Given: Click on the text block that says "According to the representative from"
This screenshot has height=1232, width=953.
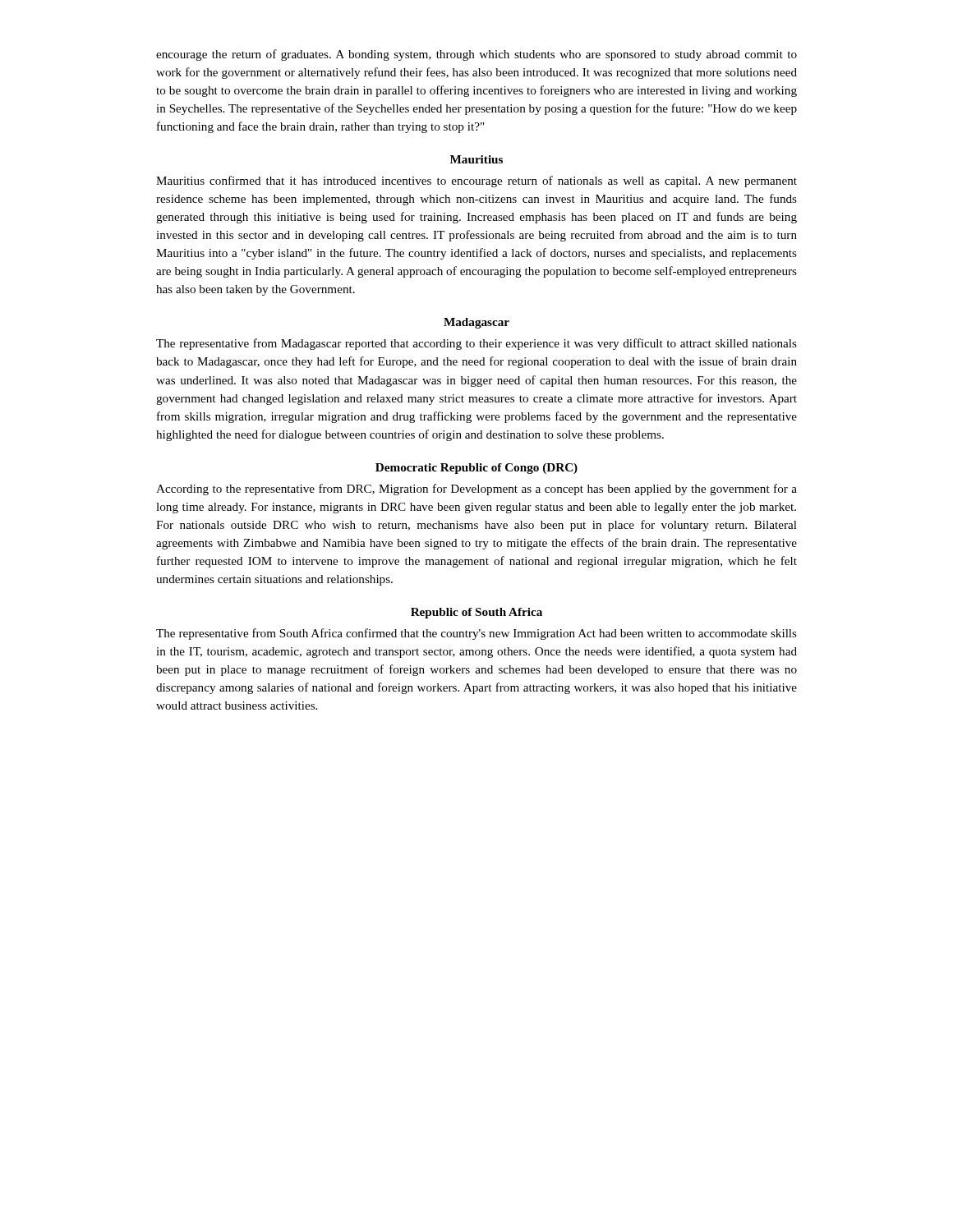Looking at the screenshot, I should 476,533.
